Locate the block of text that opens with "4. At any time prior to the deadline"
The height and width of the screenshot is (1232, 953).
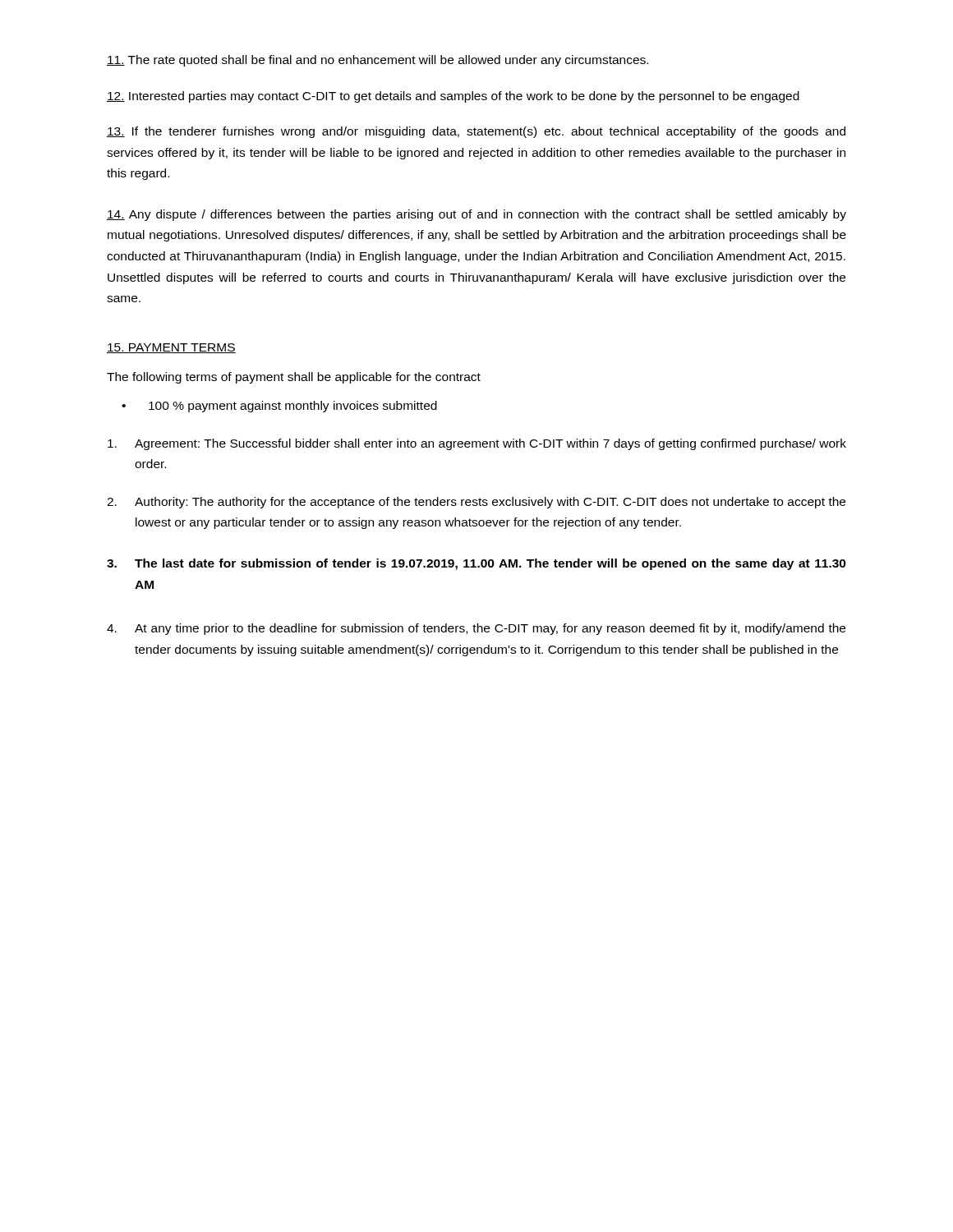click(x=476, y=639)
